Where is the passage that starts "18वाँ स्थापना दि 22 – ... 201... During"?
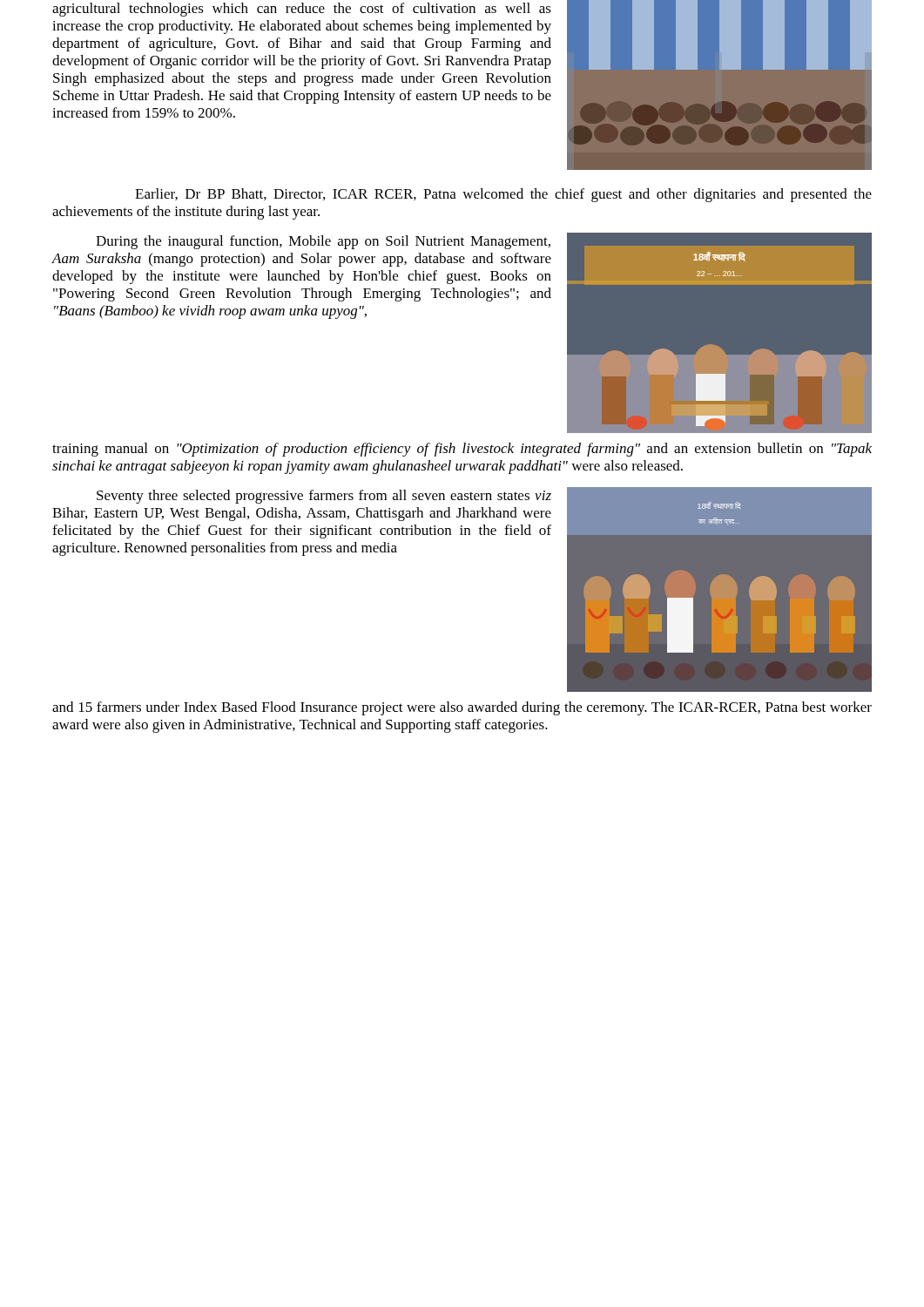This screenshot has height=1307, width=924. (x=462, y=333)
